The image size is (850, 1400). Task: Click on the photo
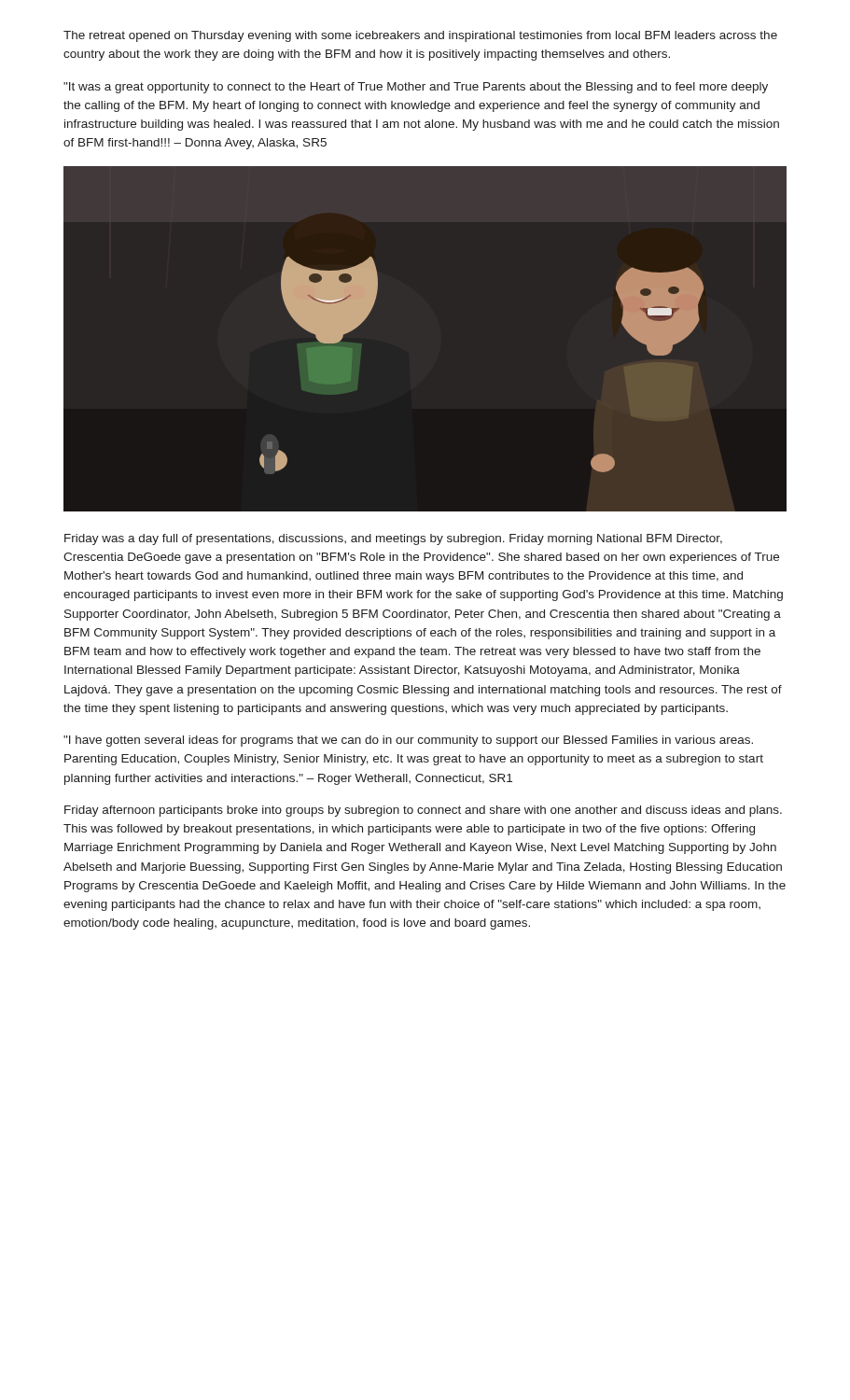[425, 340]
